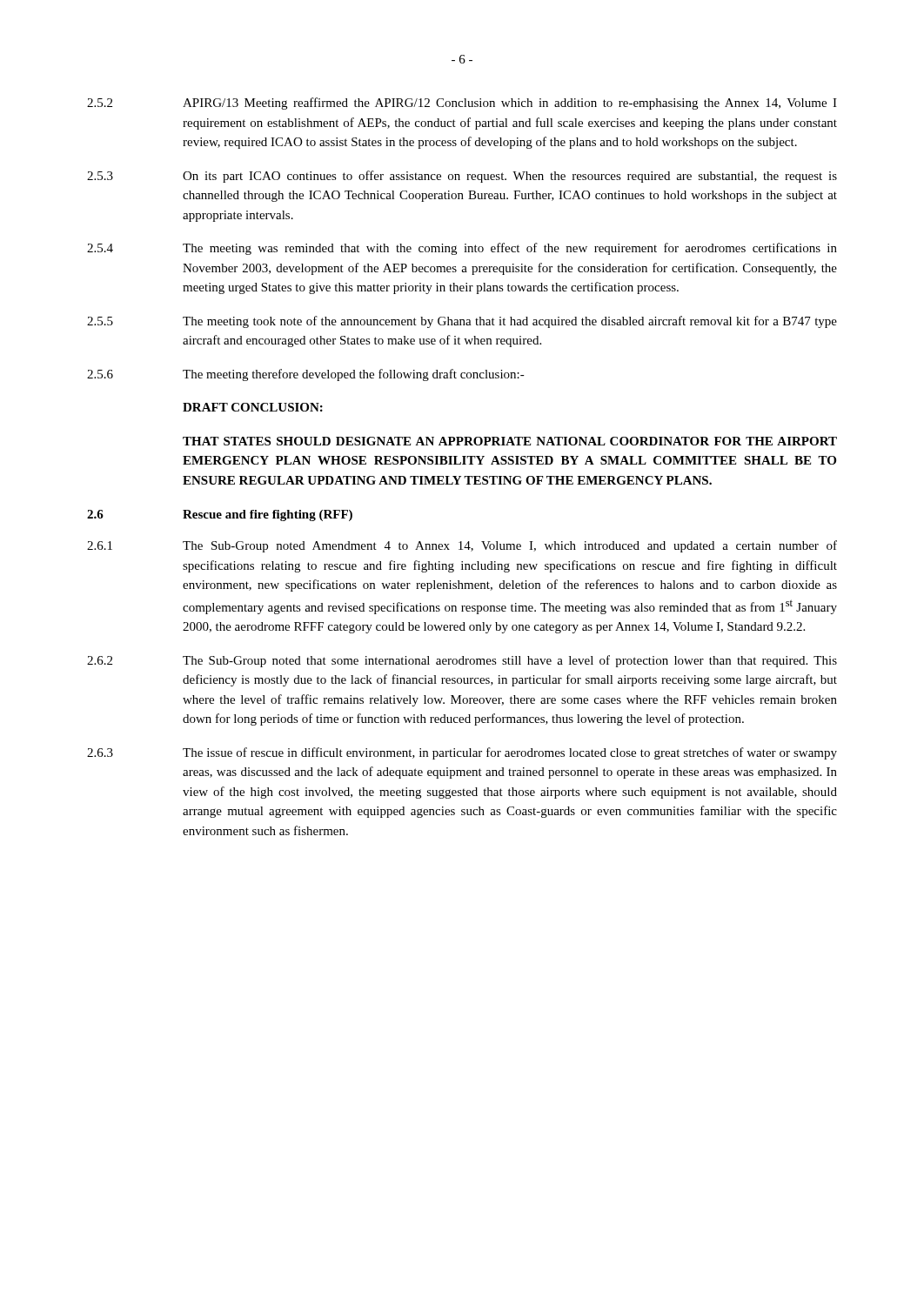924x1305 pixels.
Task: Point to the block beginning "5.4 The meeting was reminded that with"
Action: pyautogui.click(x=462, y=268)
